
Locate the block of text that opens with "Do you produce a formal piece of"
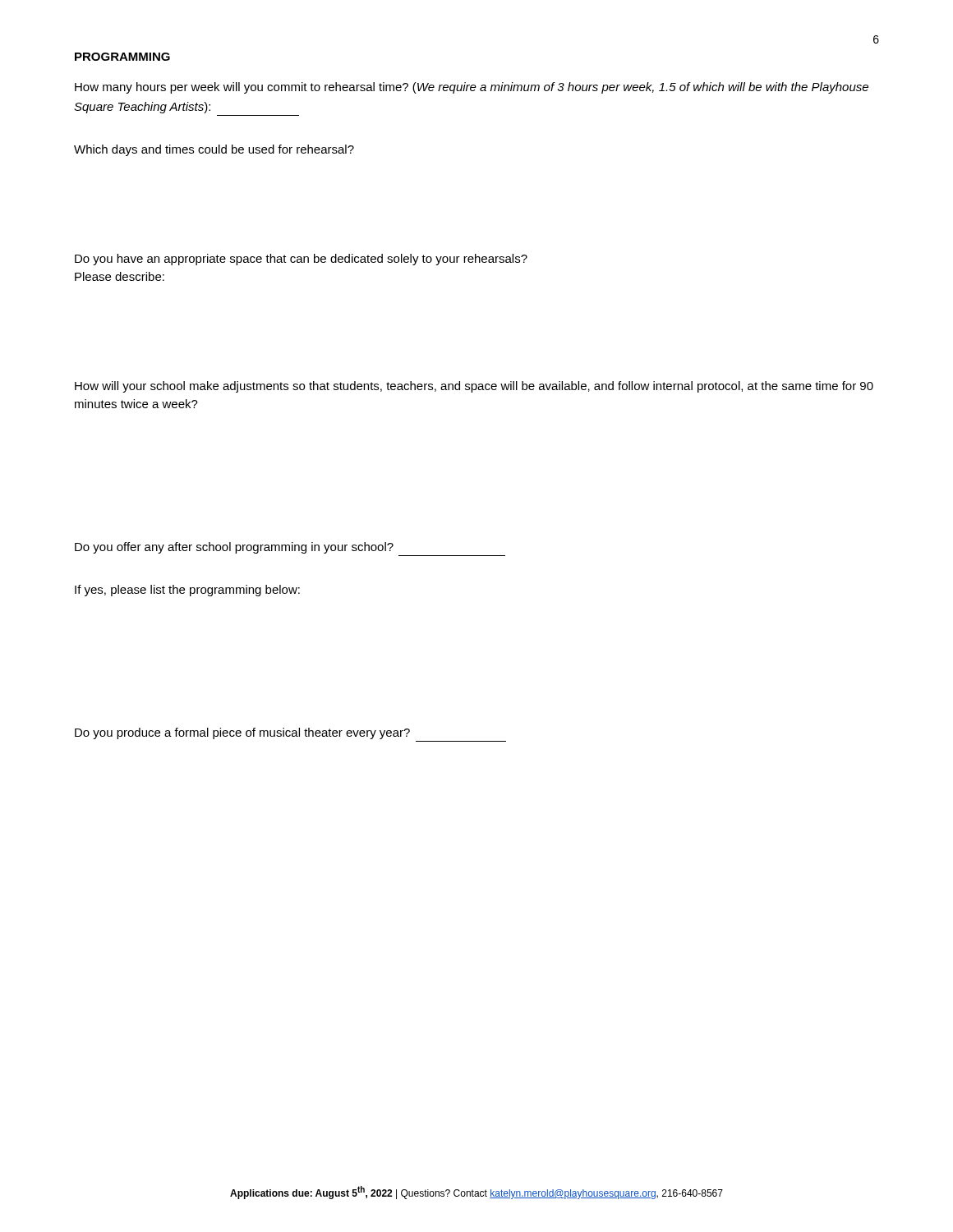(290, 732)
